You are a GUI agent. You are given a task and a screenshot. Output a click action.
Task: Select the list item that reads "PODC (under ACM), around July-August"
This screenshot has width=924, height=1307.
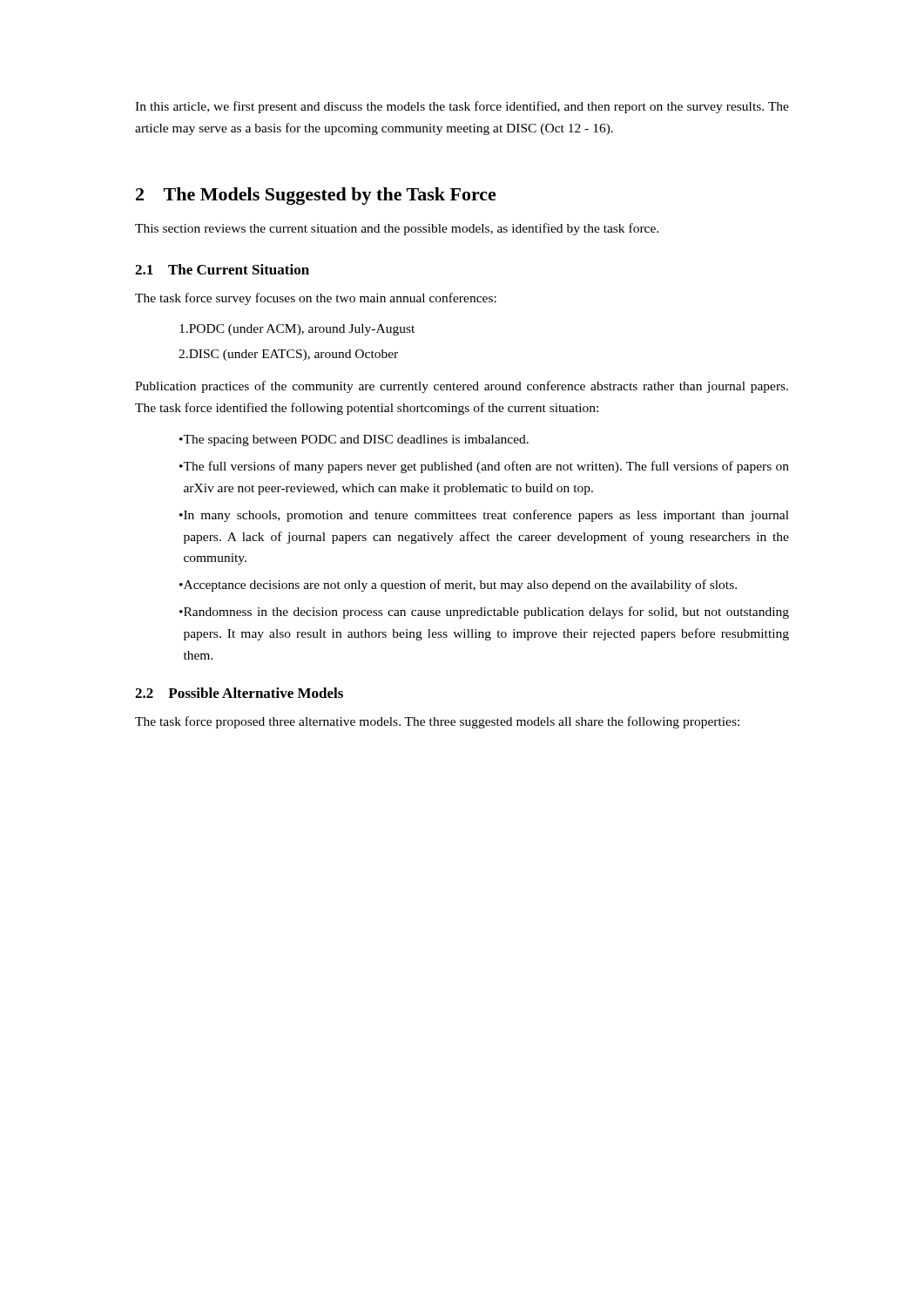pyautogui.click(x=275, y=329)
